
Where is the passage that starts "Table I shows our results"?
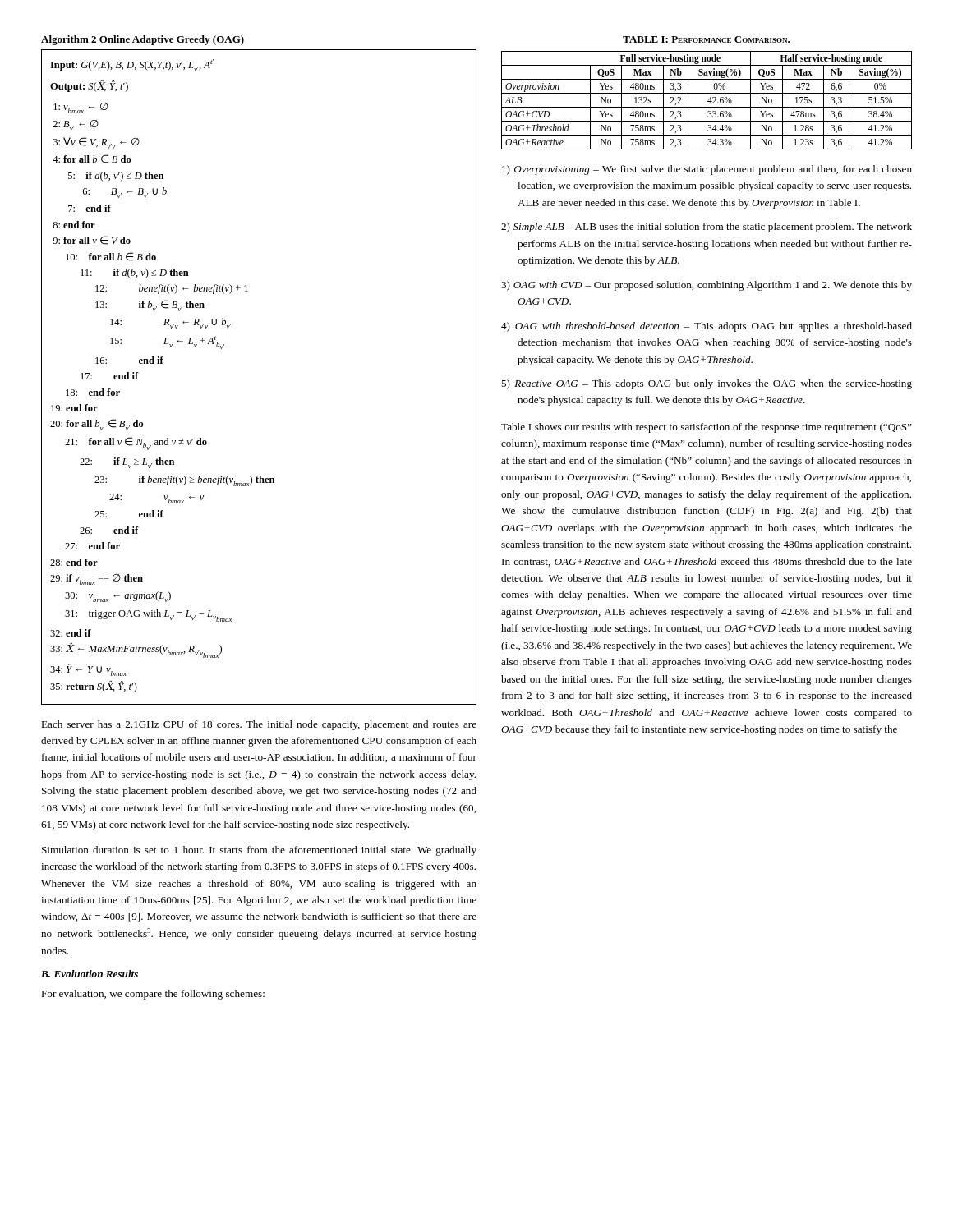[x=707, y=578]
